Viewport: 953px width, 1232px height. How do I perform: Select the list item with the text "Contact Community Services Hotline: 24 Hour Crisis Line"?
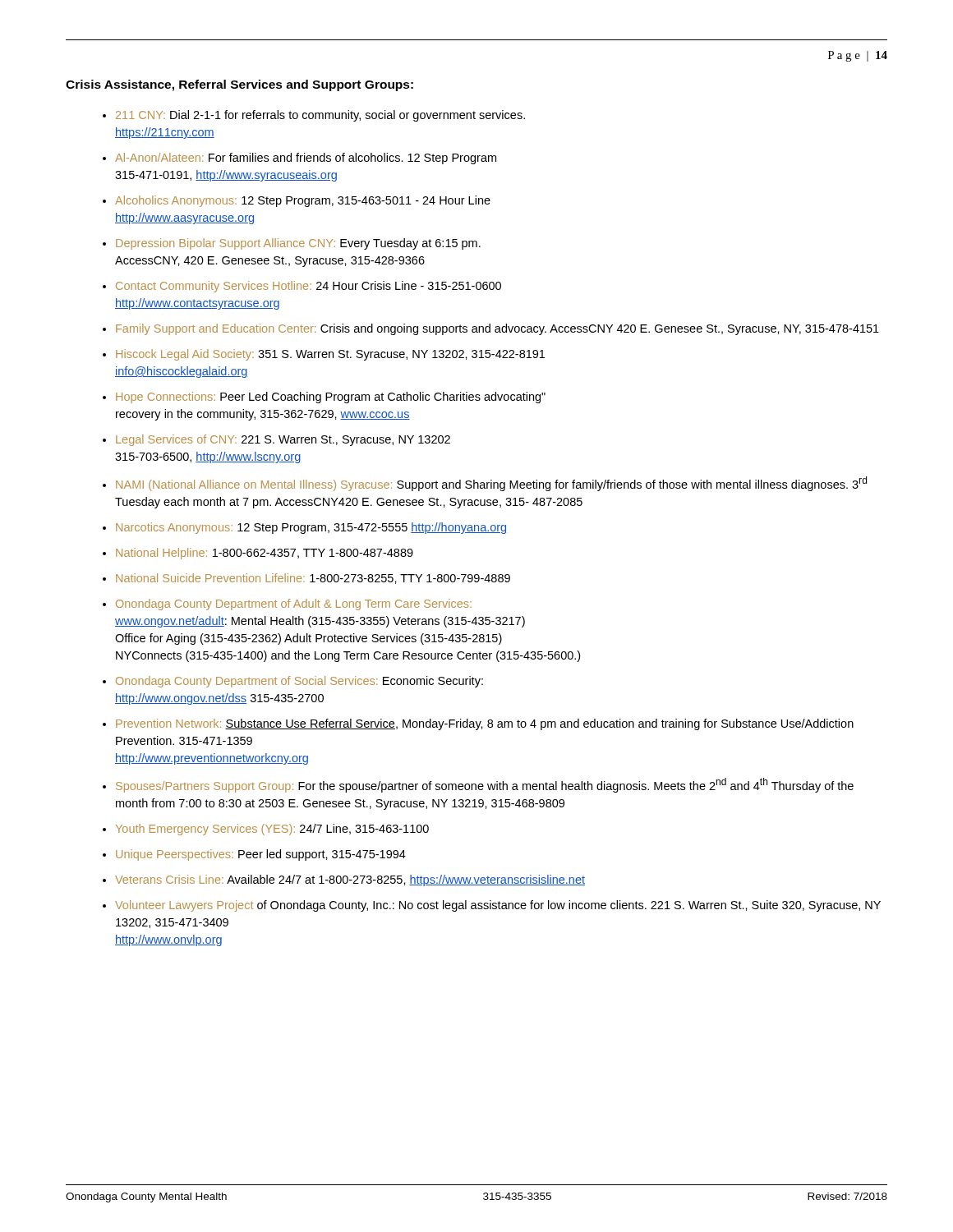pyautogui.click(x=308, y=295)
